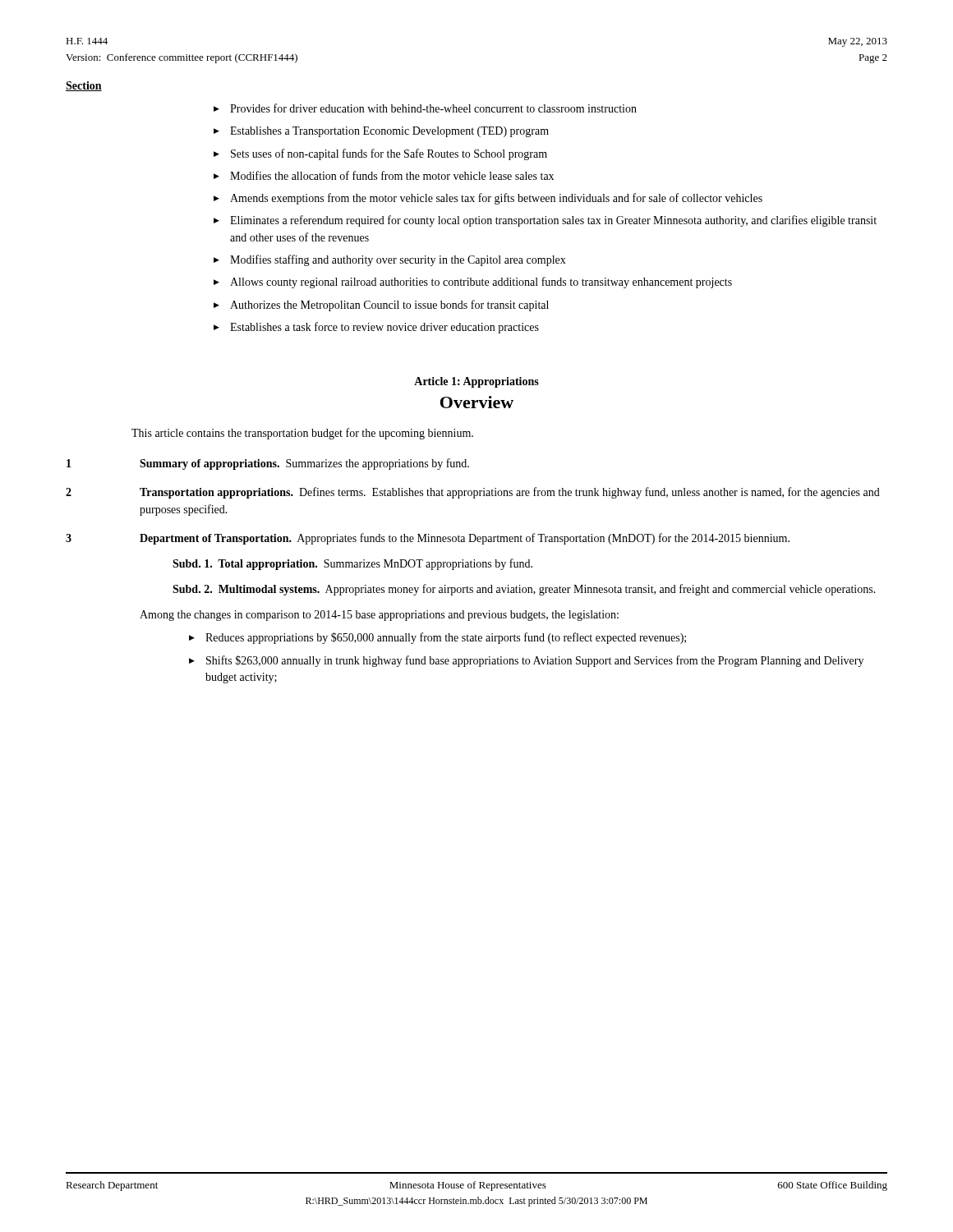This screenshot has width=953, height=1232.
Task: Point to the element starting "Provides for driver education with behind-the-wheel concurrent to"
Action: pyautogui.click(x=433, y=109)
